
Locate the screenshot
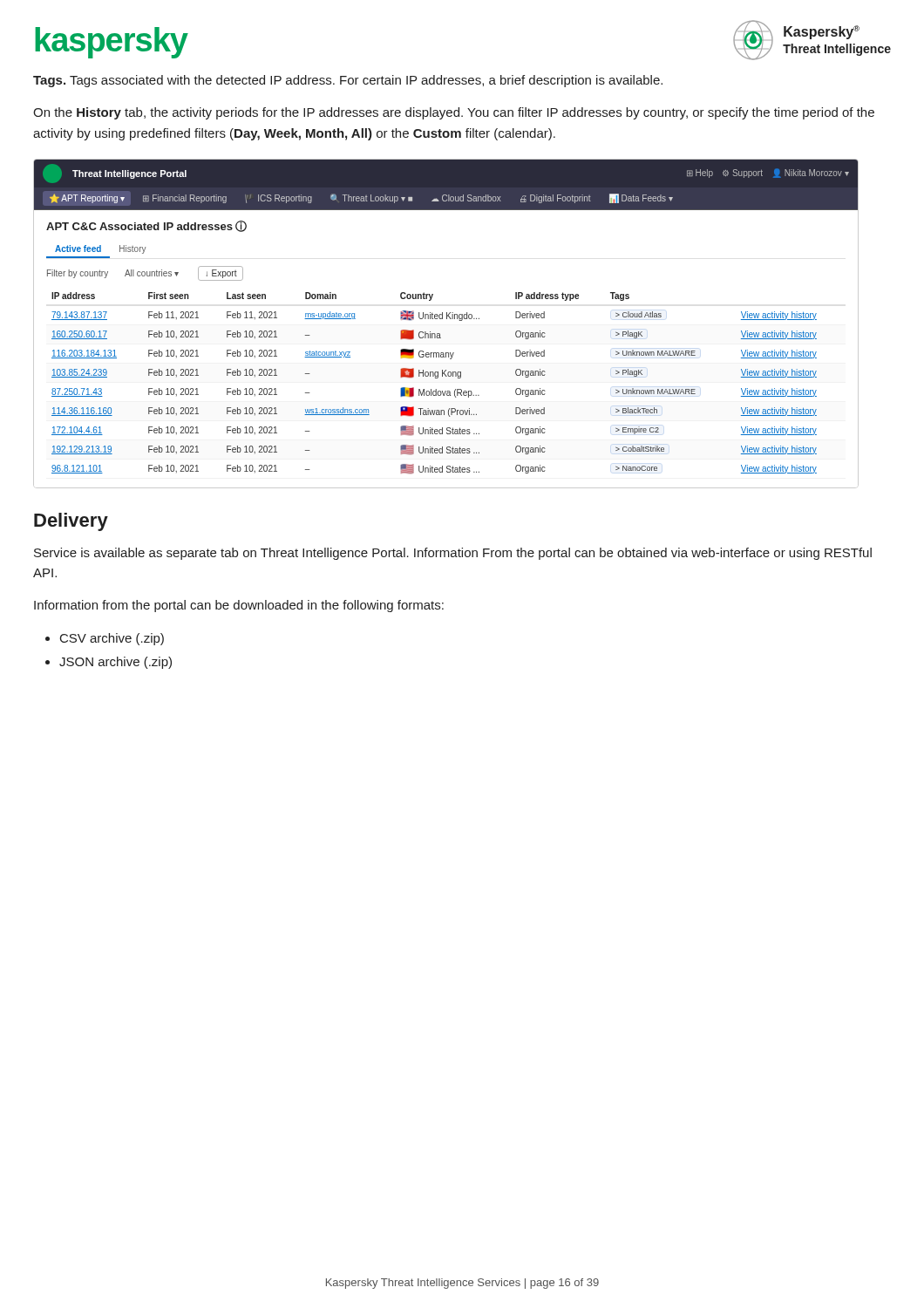(446, 323)
